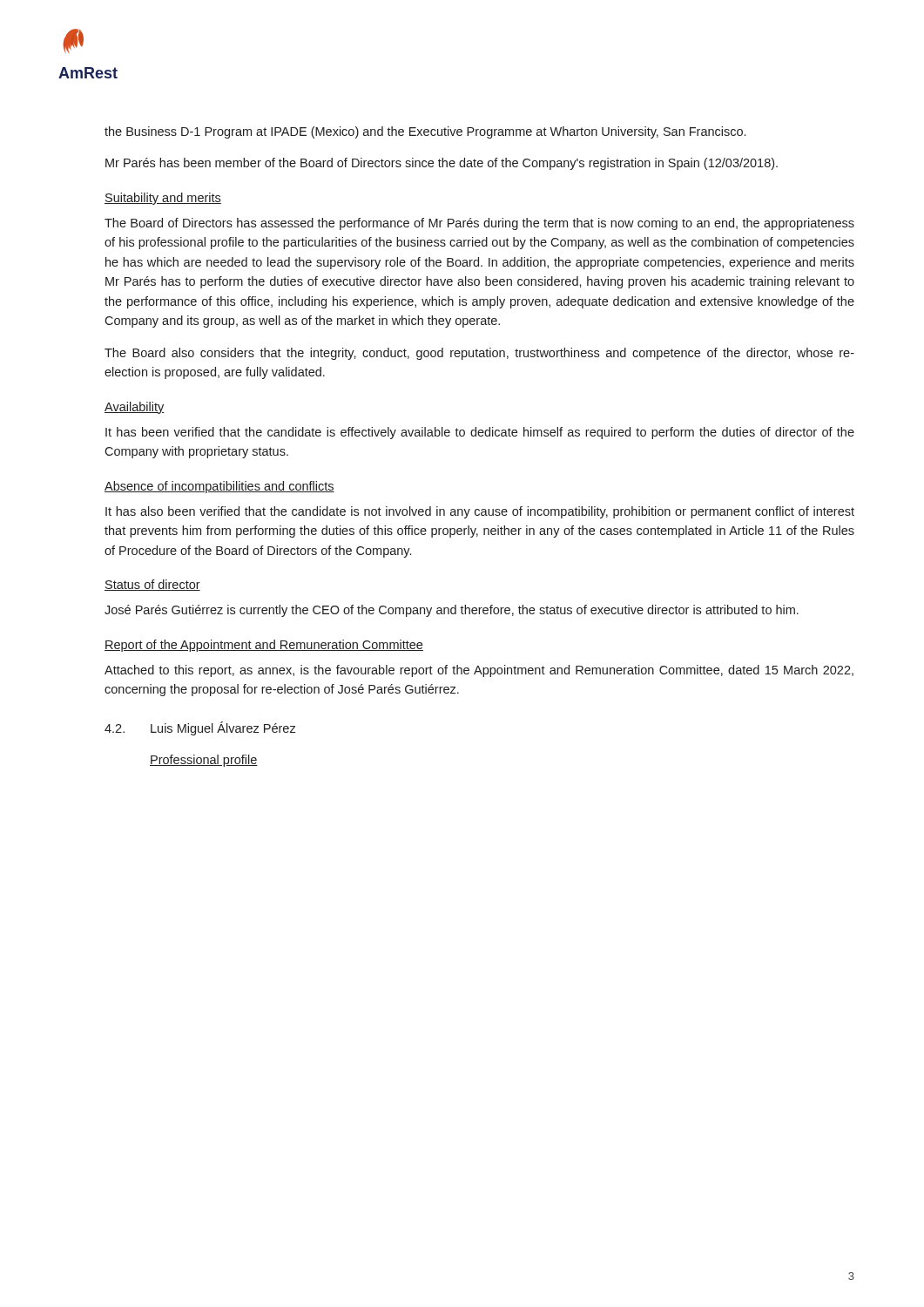Locate the block starting "Attached to this report, as"
This screenshot has width=924, height=1307.
click(479, 679)
